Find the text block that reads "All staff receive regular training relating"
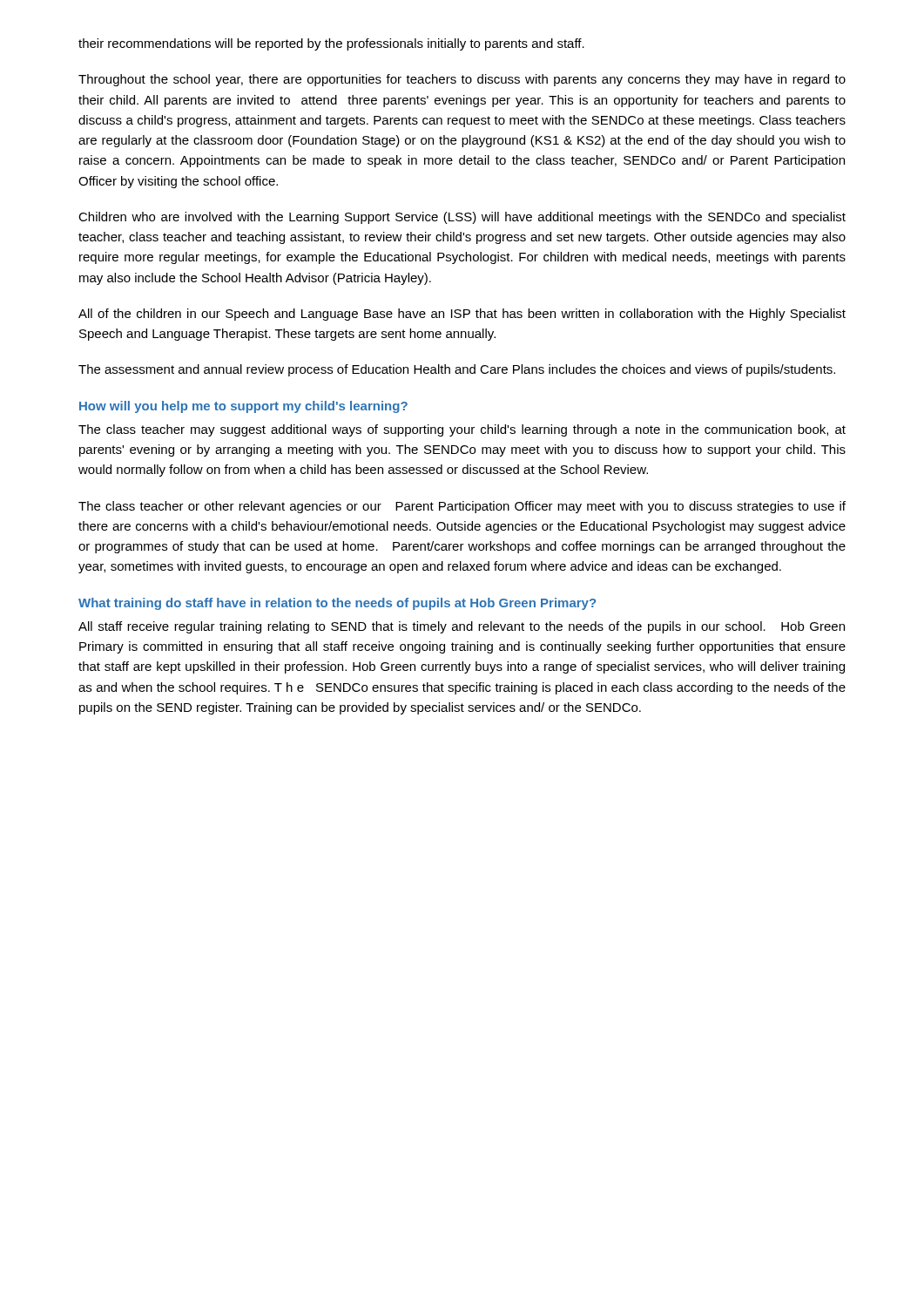924x1307 pixels. tap(462, 666)
